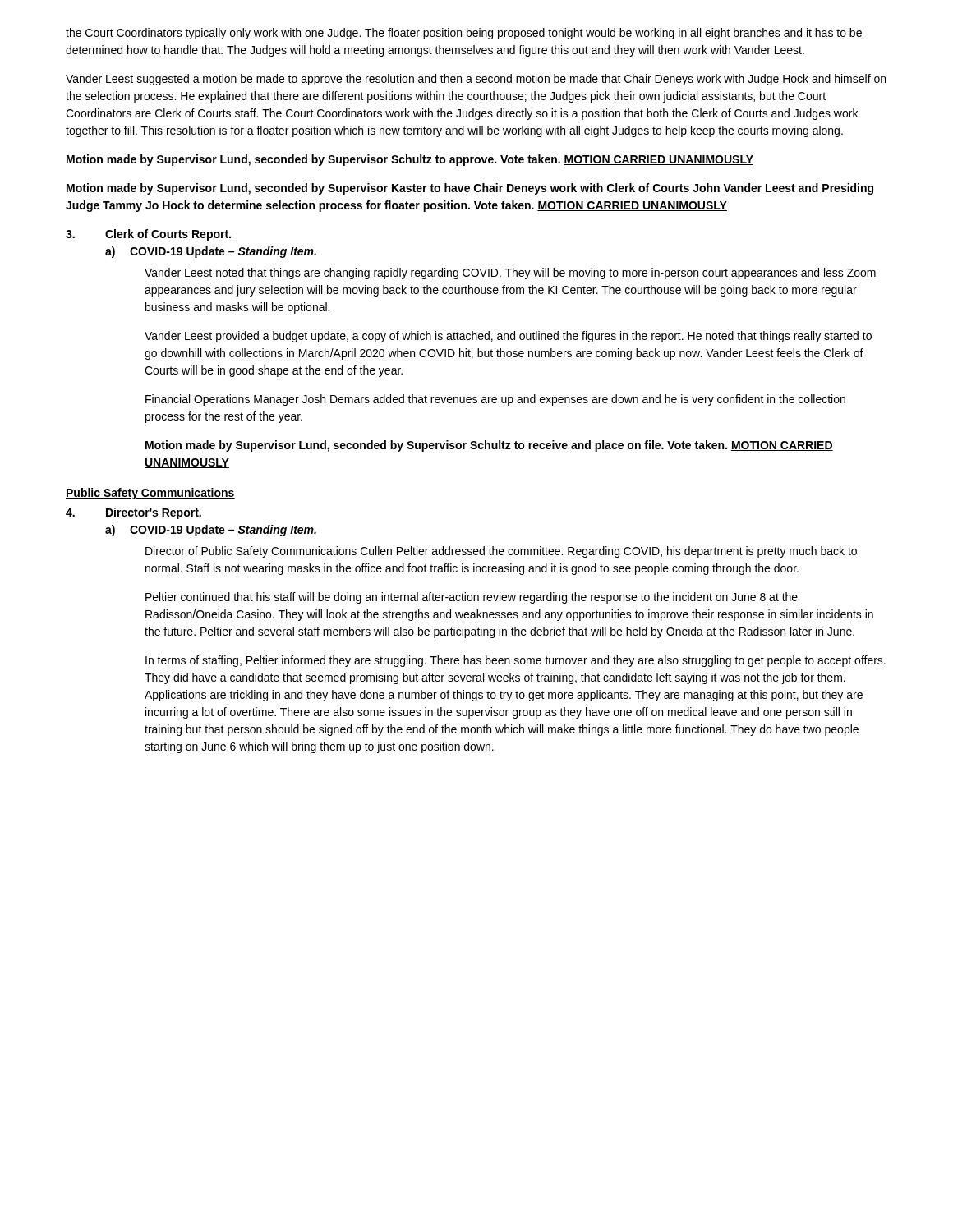Point to the block starting "4. Director's Report."
953x1232 pixels.
[134, 513]
